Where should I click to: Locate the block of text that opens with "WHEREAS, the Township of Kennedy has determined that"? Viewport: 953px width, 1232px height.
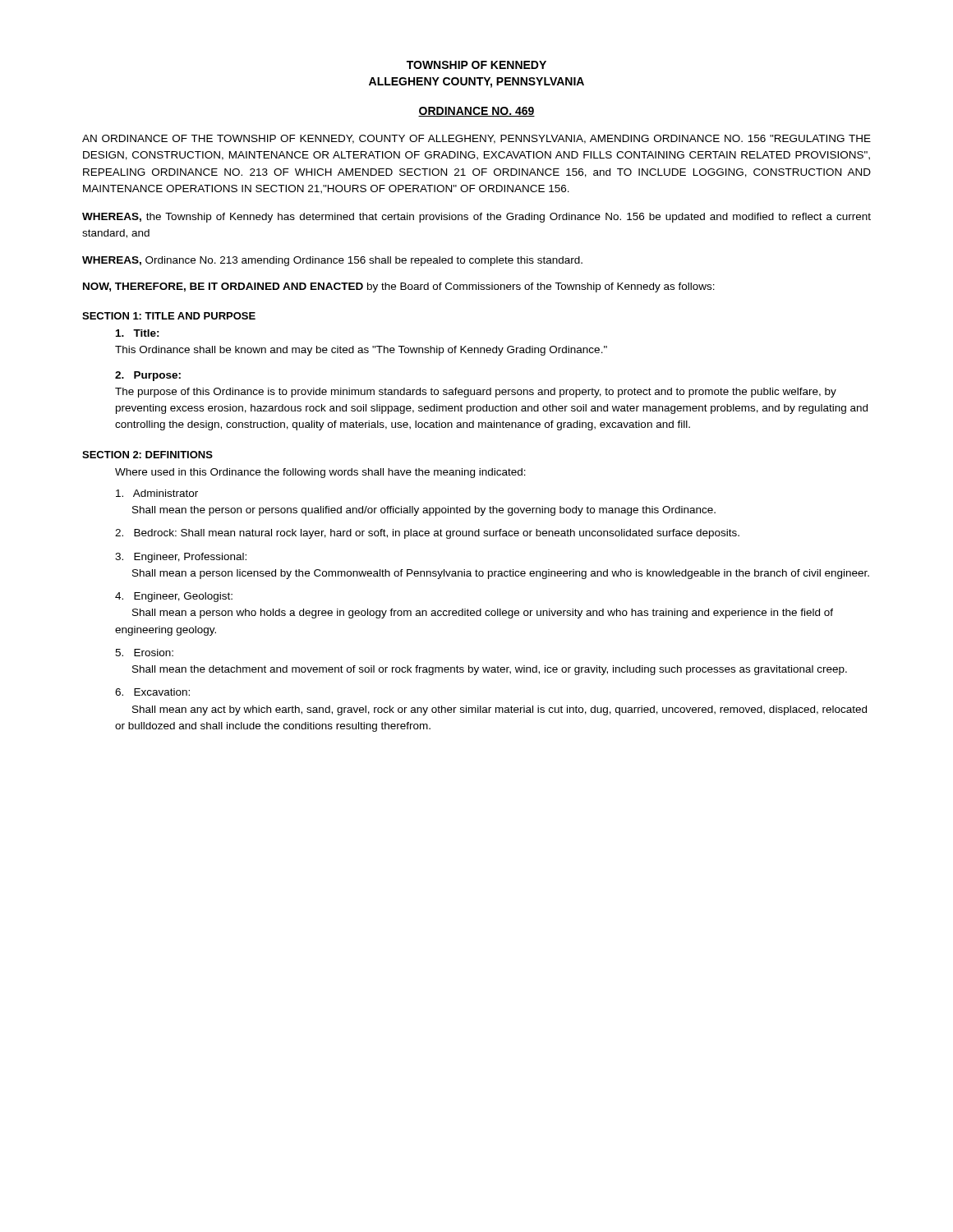coord(476,225)
